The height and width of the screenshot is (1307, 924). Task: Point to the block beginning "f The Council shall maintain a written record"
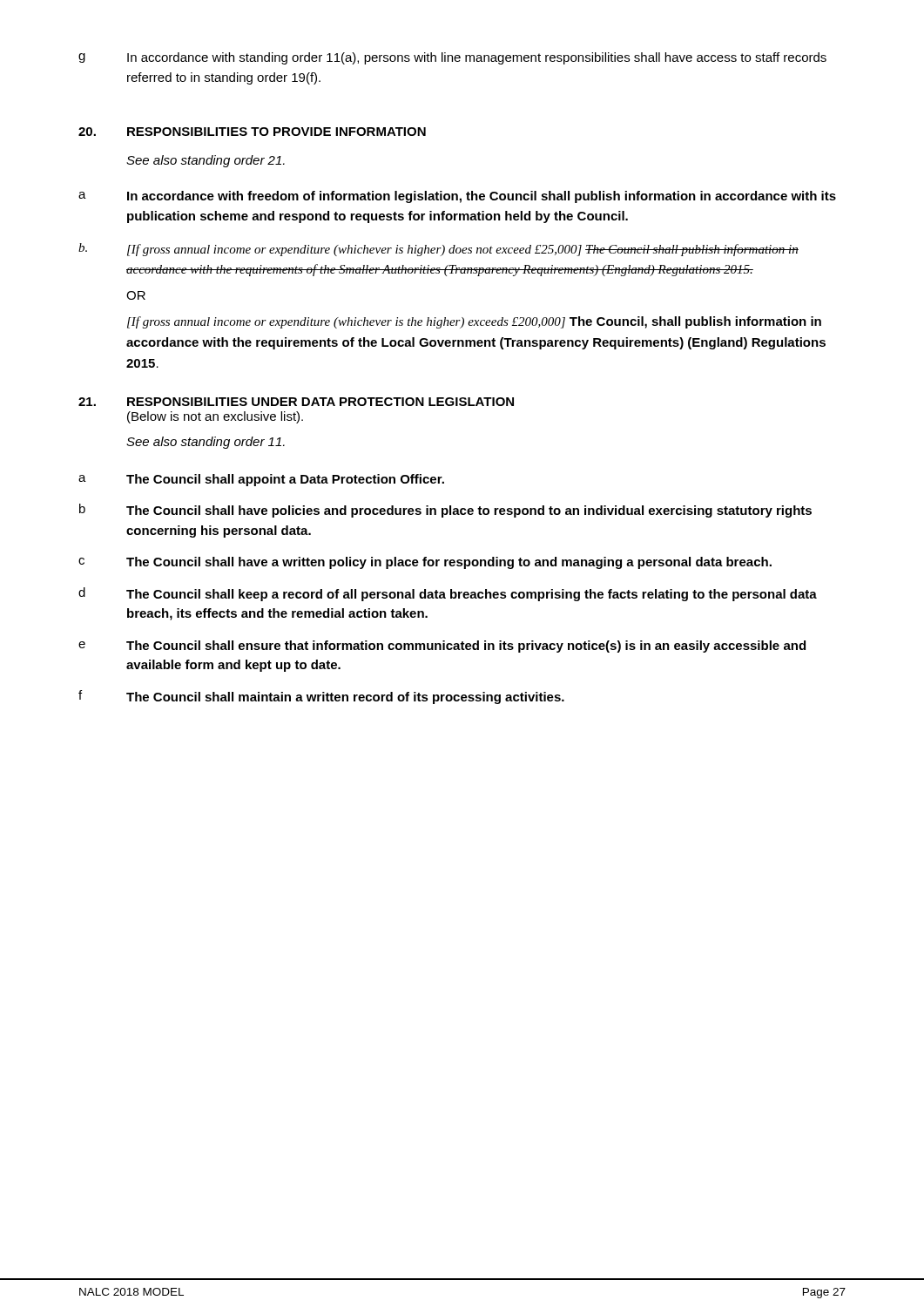(x=462, y=697)
